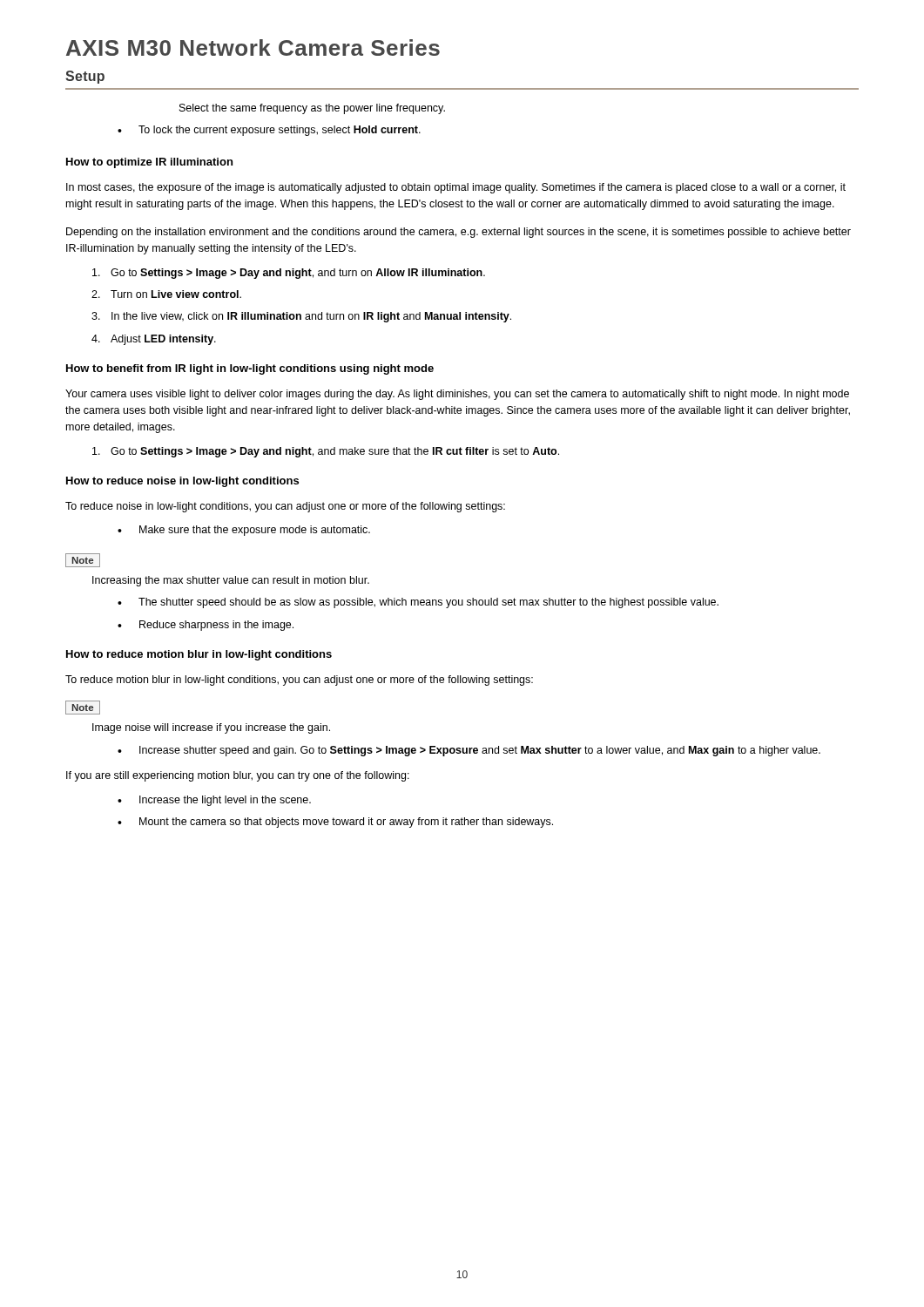
Task: Locate the section header that says "How to reduce motion blur in low-light conditions"
Action: coord(199,655)
